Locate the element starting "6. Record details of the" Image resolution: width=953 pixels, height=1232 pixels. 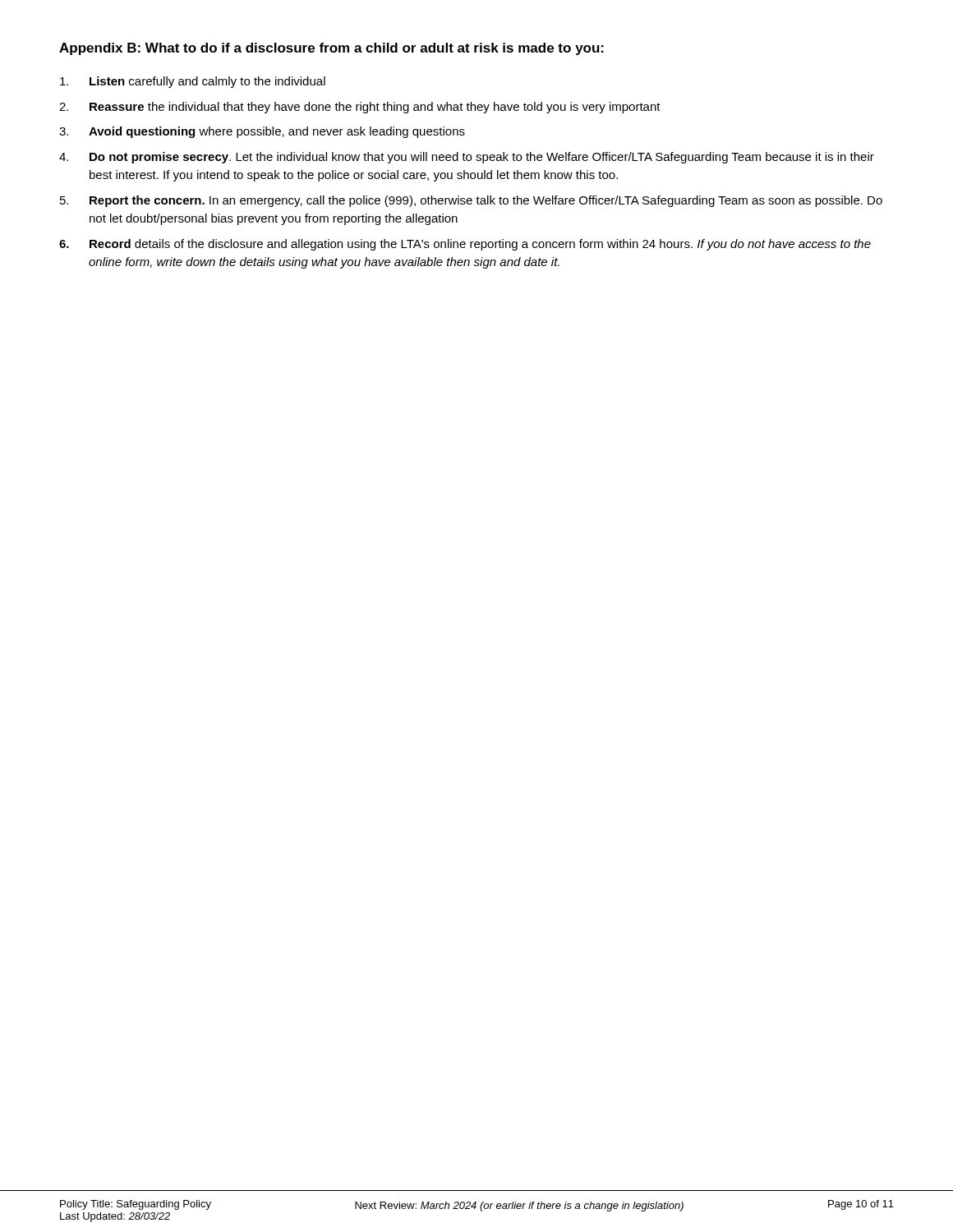click(x=476, y=253)
